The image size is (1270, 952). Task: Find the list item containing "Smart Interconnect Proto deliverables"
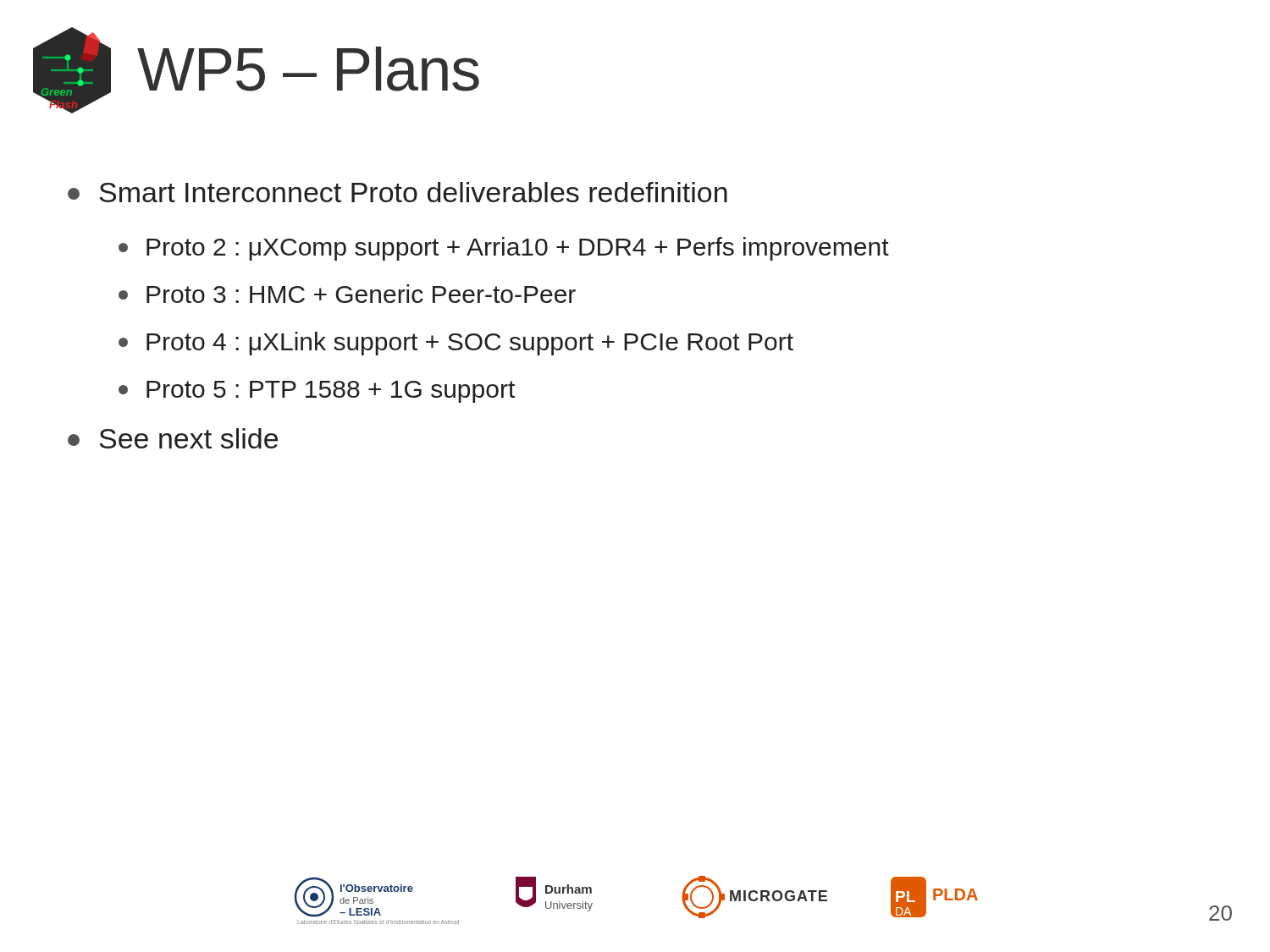pos(398,193)
